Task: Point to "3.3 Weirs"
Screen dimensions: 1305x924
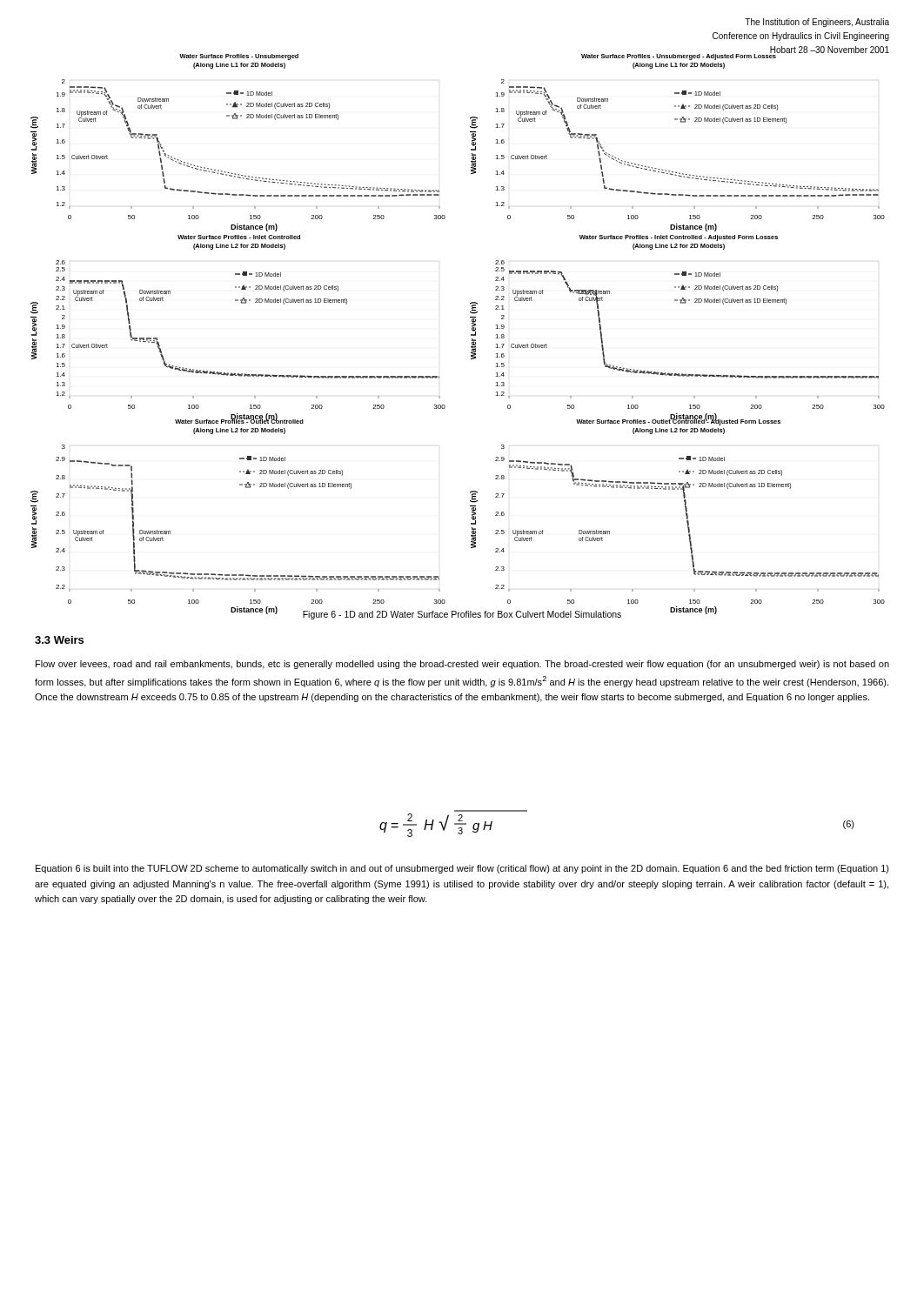Action: point(60,640)
